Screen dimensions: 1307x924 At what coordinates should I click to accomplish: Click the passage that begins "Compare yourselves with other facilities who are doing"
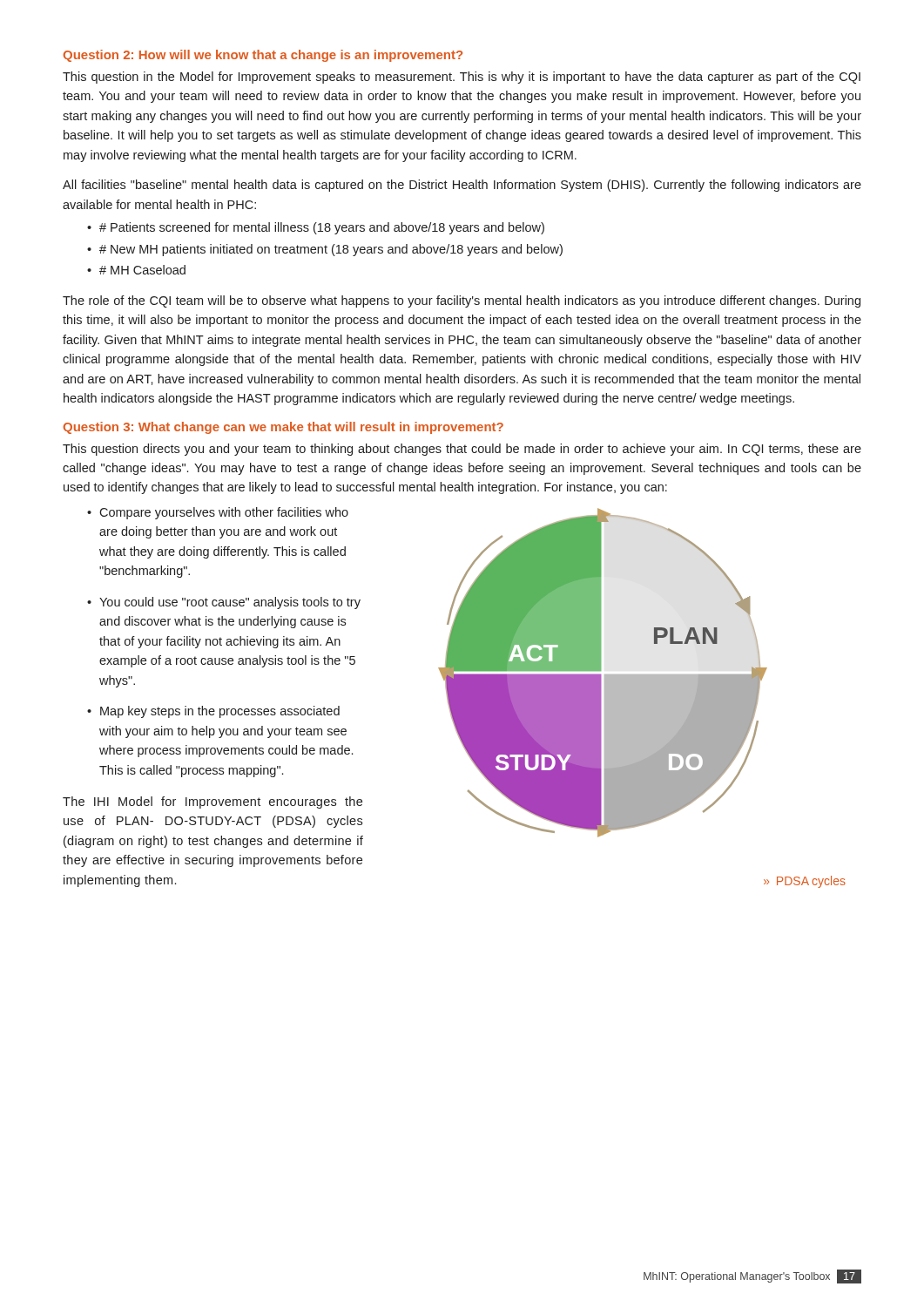(x=224, y=542)
